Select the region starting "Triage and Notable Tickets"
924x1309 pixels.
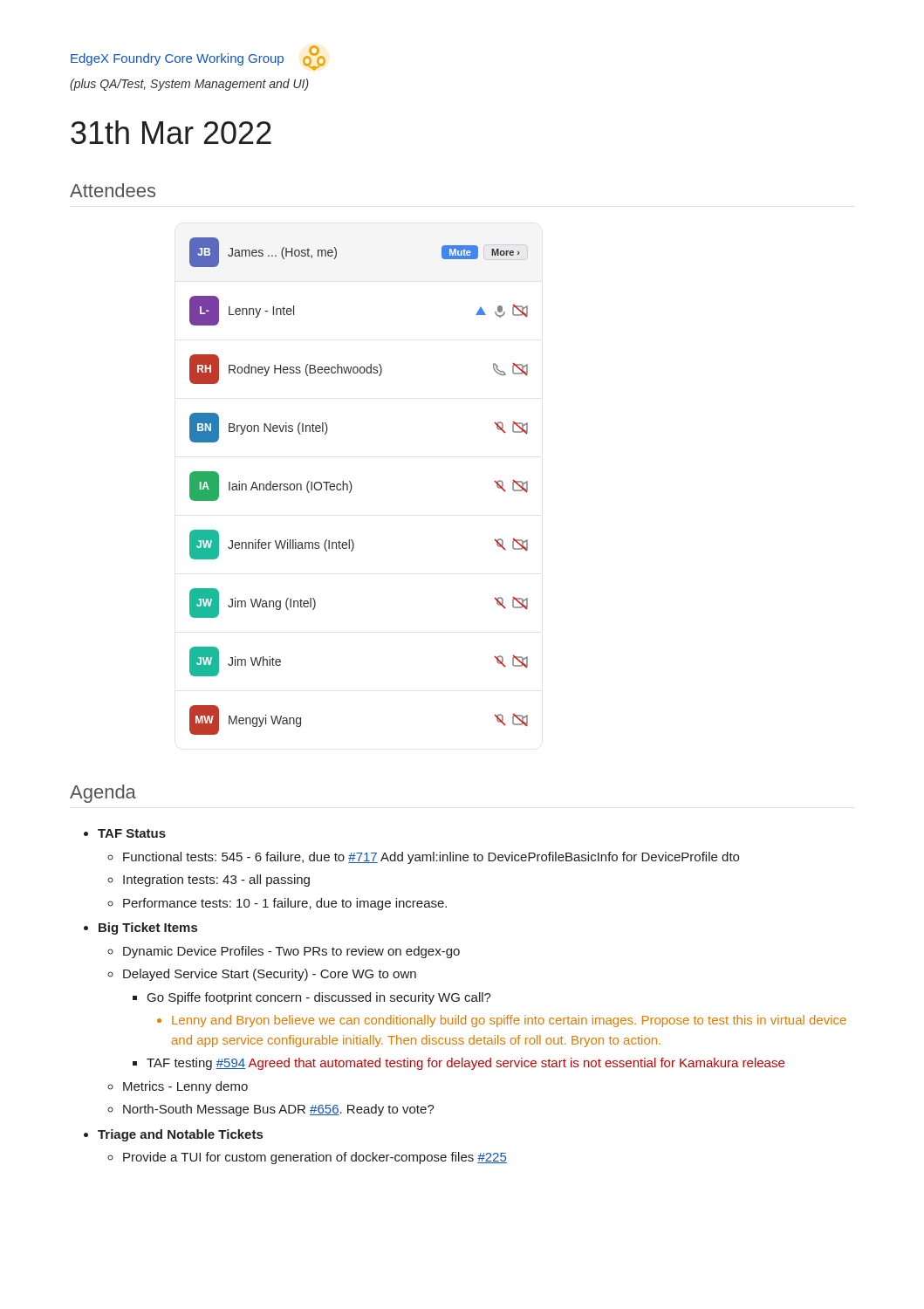[x=476, y=1146]
